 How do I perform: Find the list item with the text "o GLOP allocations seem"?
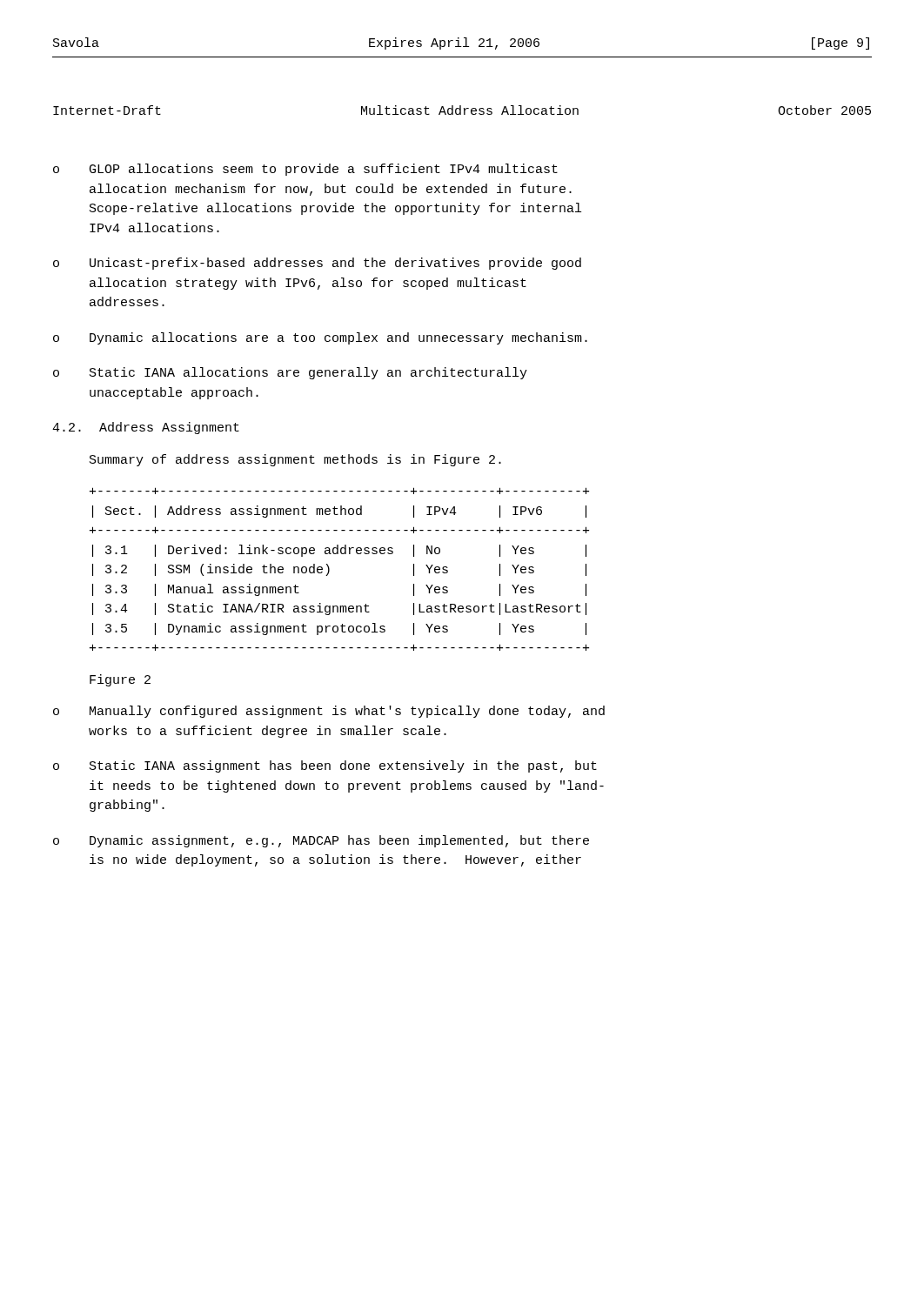point(462,200)
